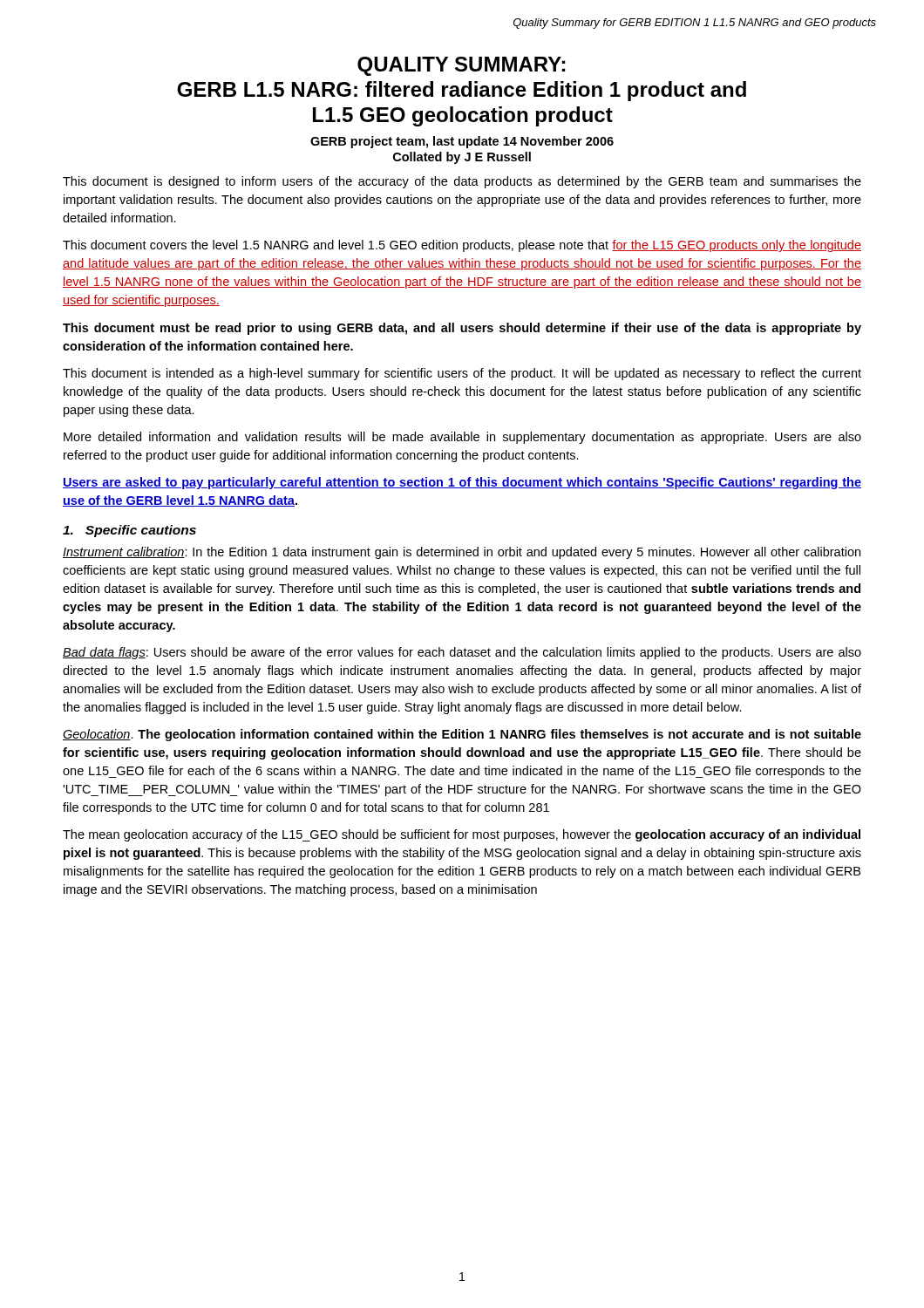Point to the region starting "Instrument calibration: In the Edition 1"
This screenshot has width=924, height=1308.
tap(462, 589)
